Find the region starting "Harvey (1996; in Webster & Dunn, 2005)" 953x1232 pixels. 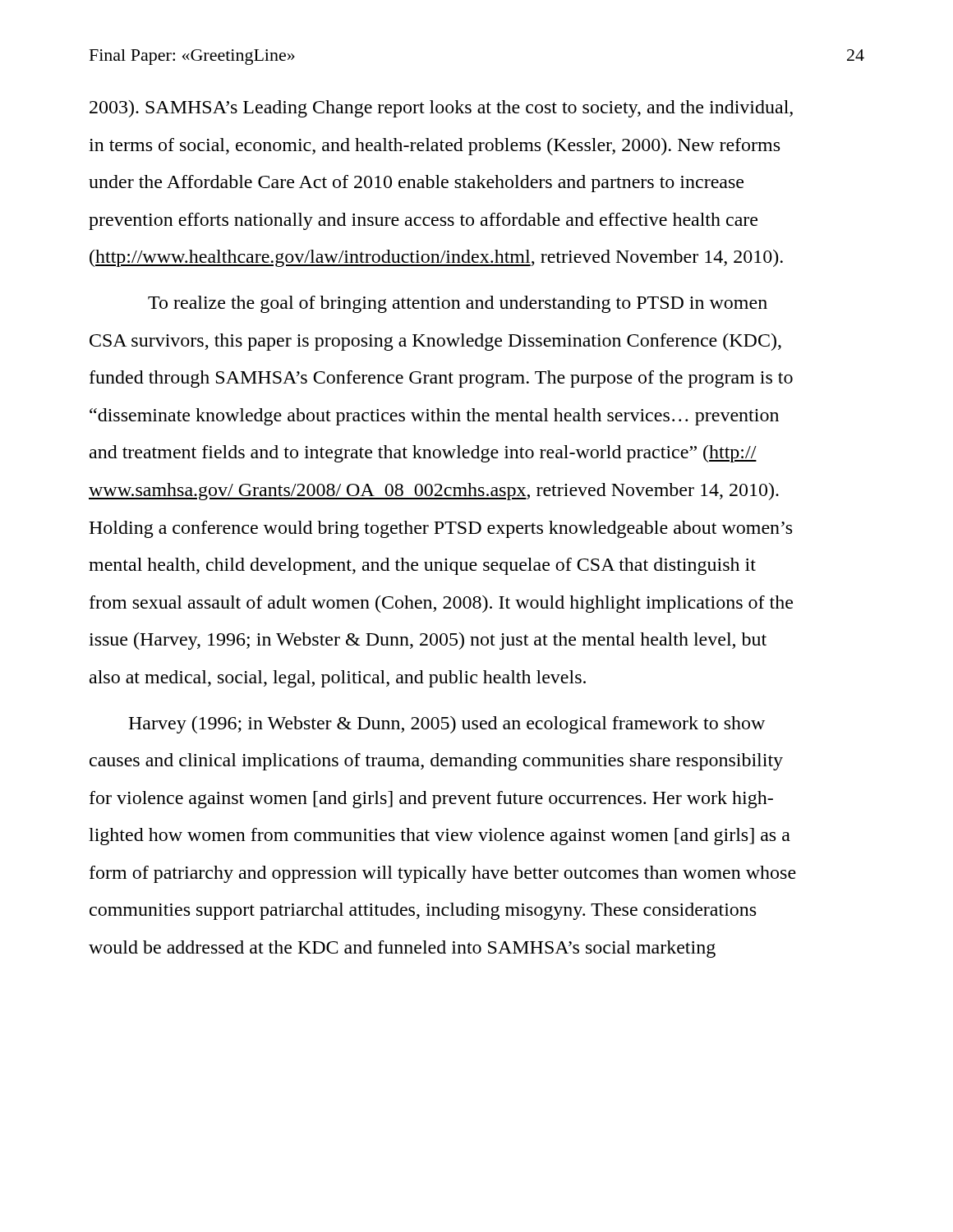(x=476, y=835)
